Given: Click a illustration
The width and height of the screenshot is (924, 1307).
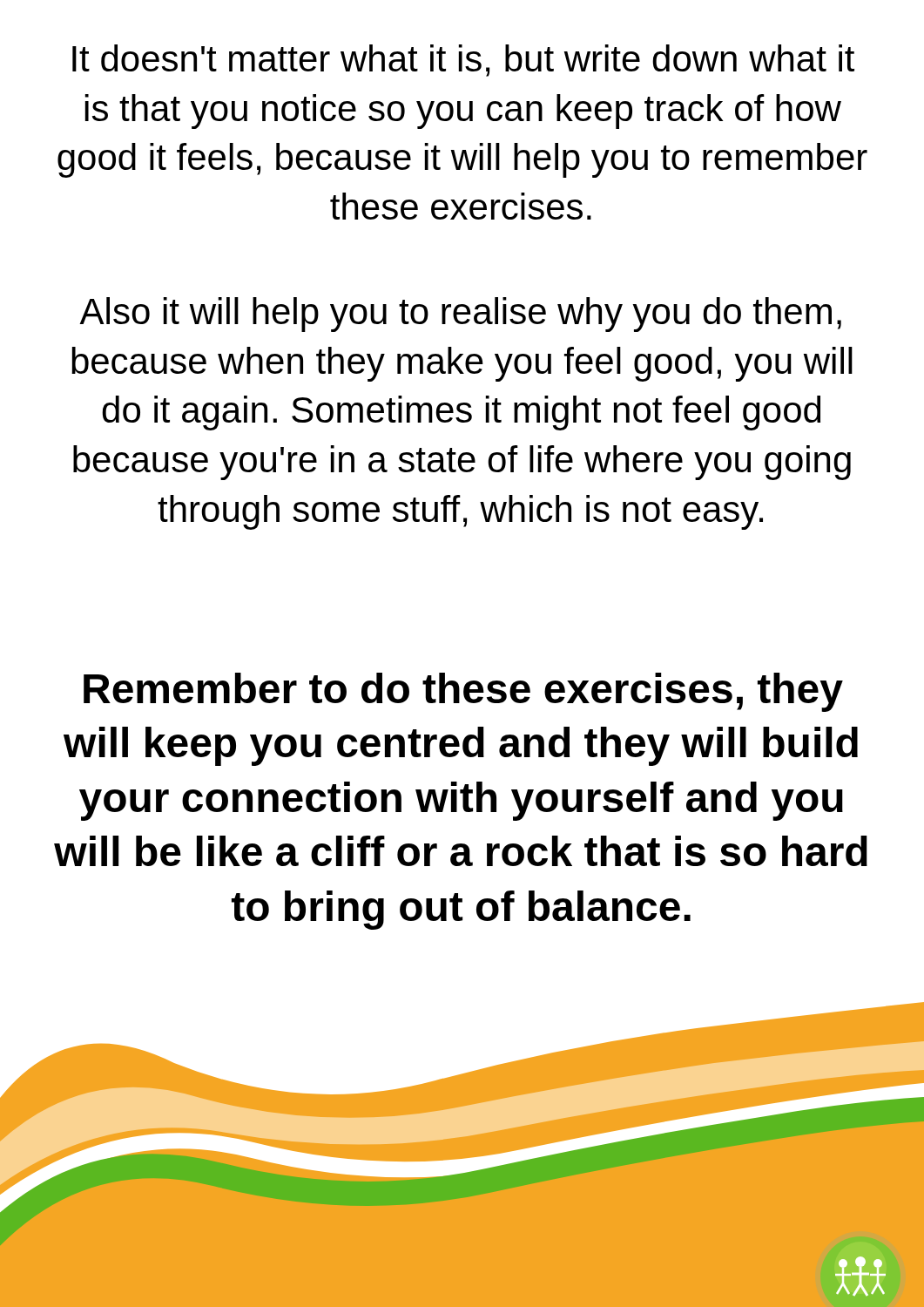Looking at the screenshot, I should coord(462,1124).
